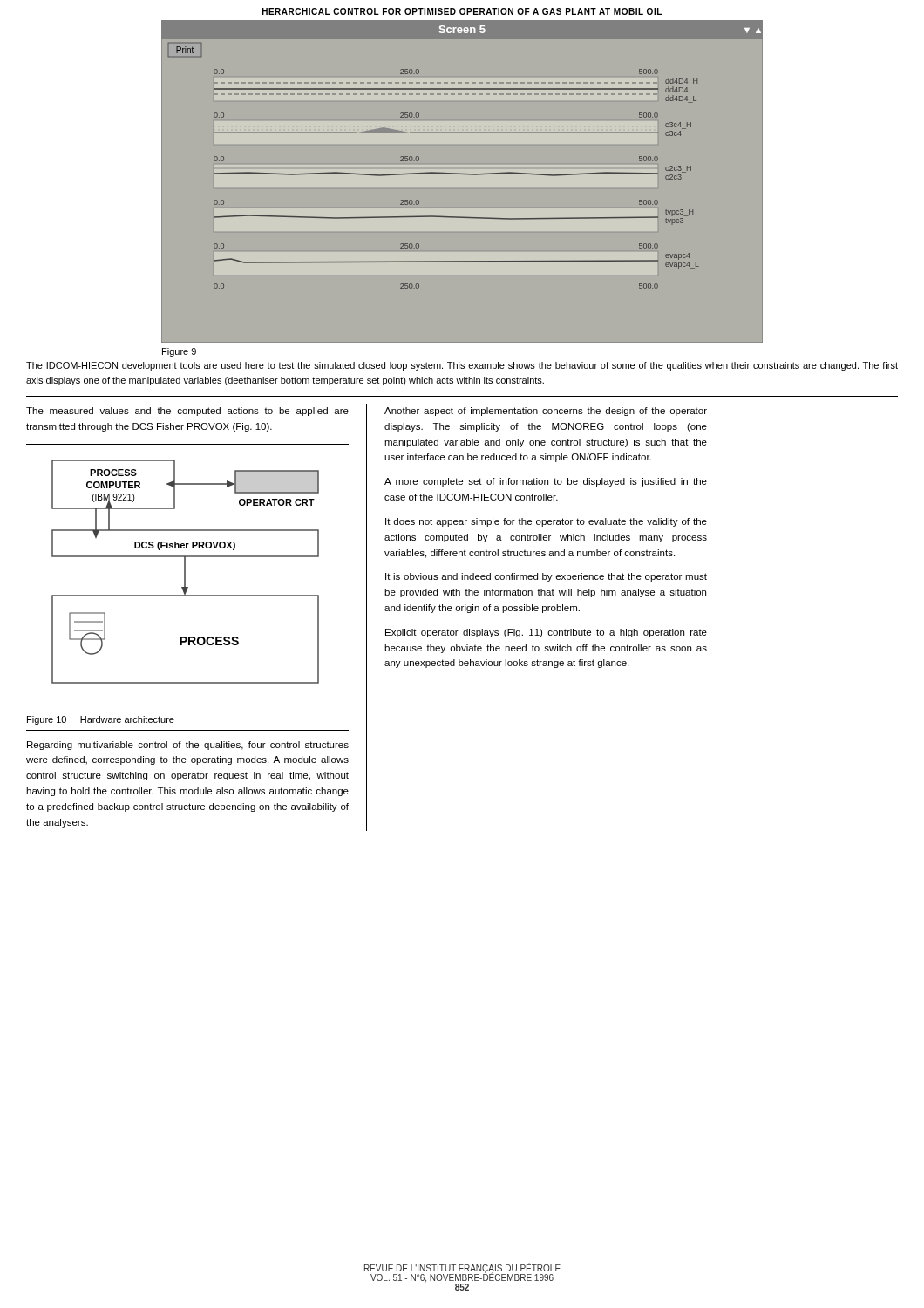Find the flowchart

[x=187, y=579]
